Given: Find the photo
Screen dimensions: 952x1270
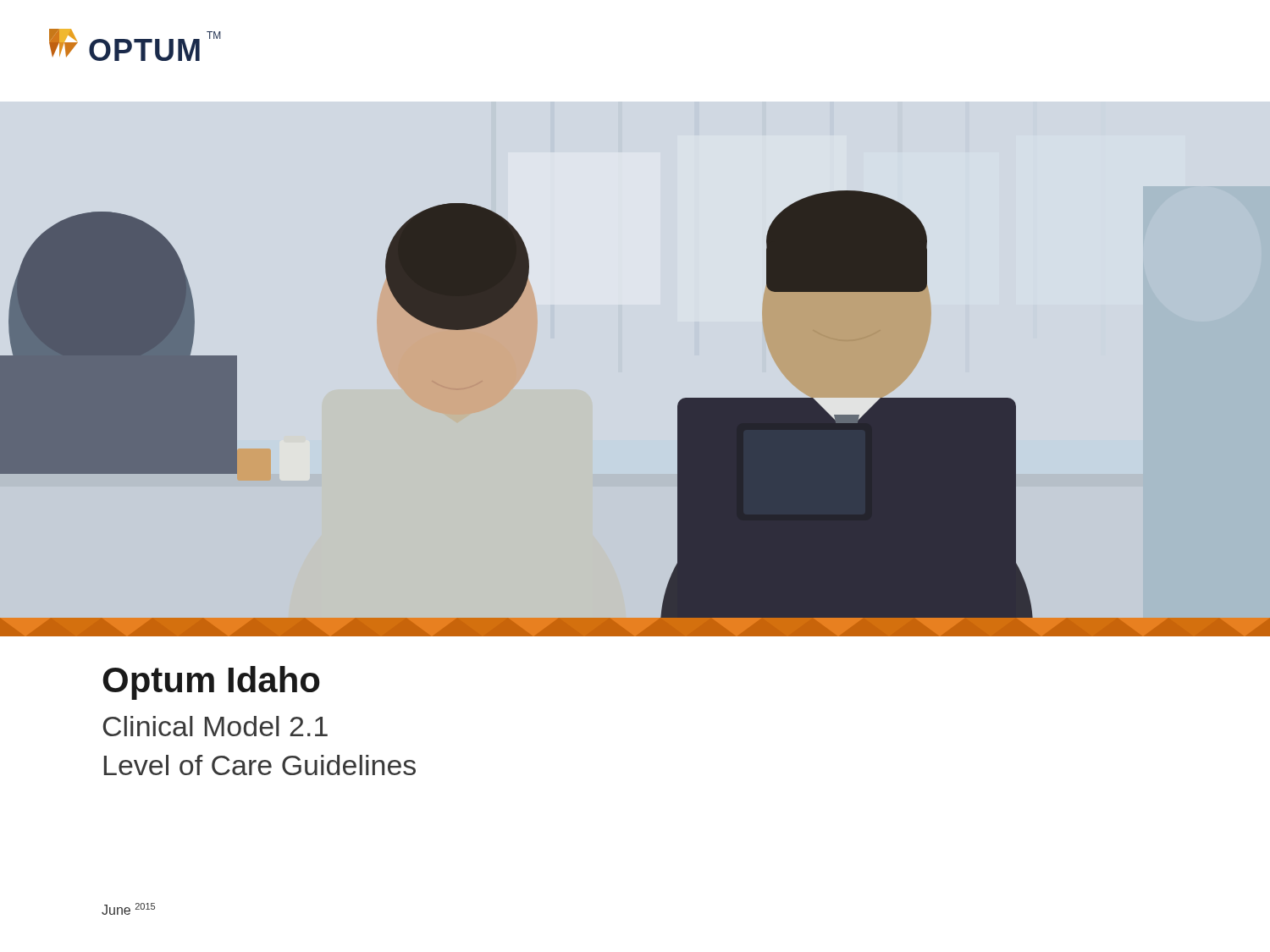Looking at the screenshot, I should [x=635, y=364].
